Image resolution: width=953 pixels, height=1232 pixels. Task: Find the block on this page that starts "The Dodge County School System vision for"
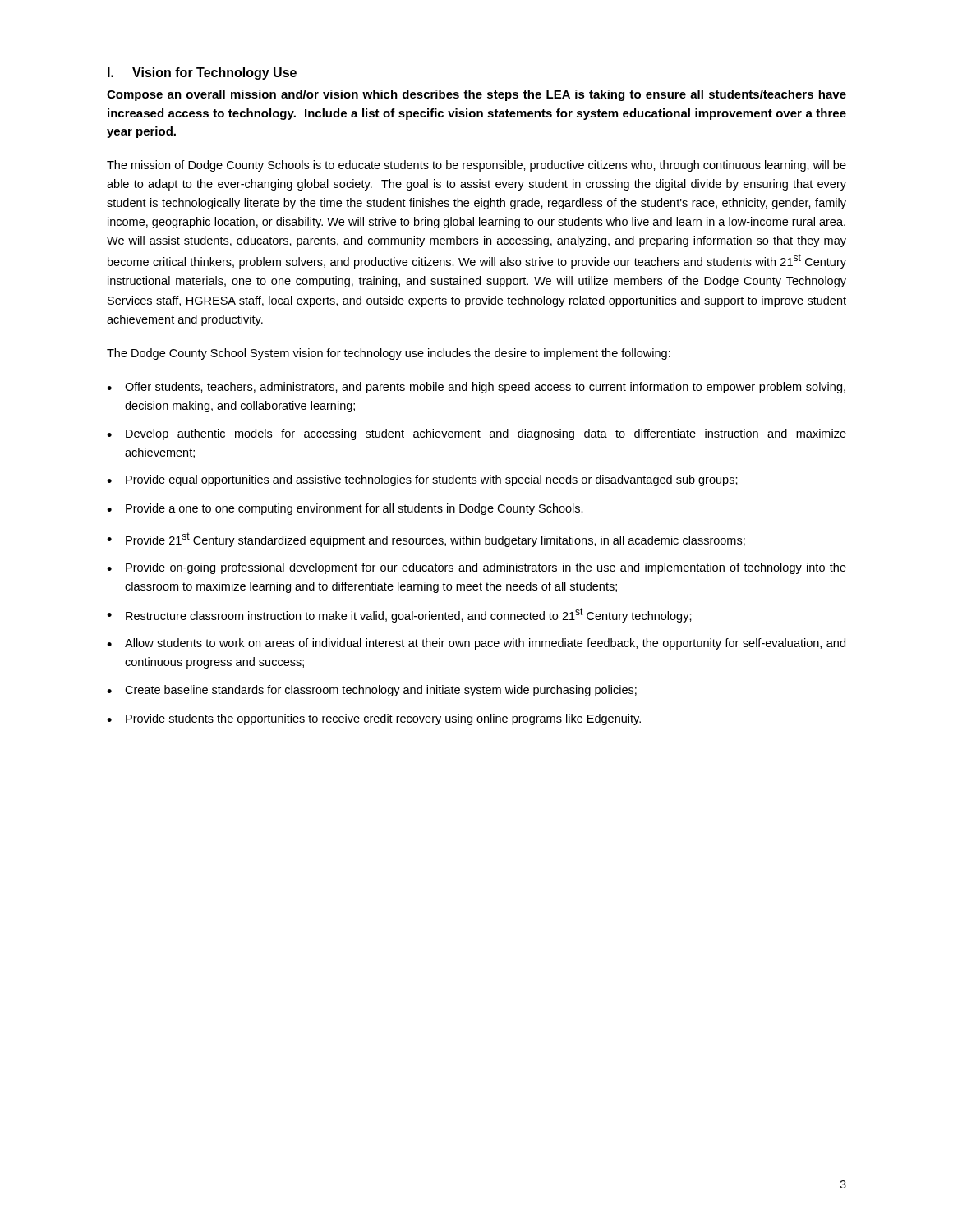(389, 353)
